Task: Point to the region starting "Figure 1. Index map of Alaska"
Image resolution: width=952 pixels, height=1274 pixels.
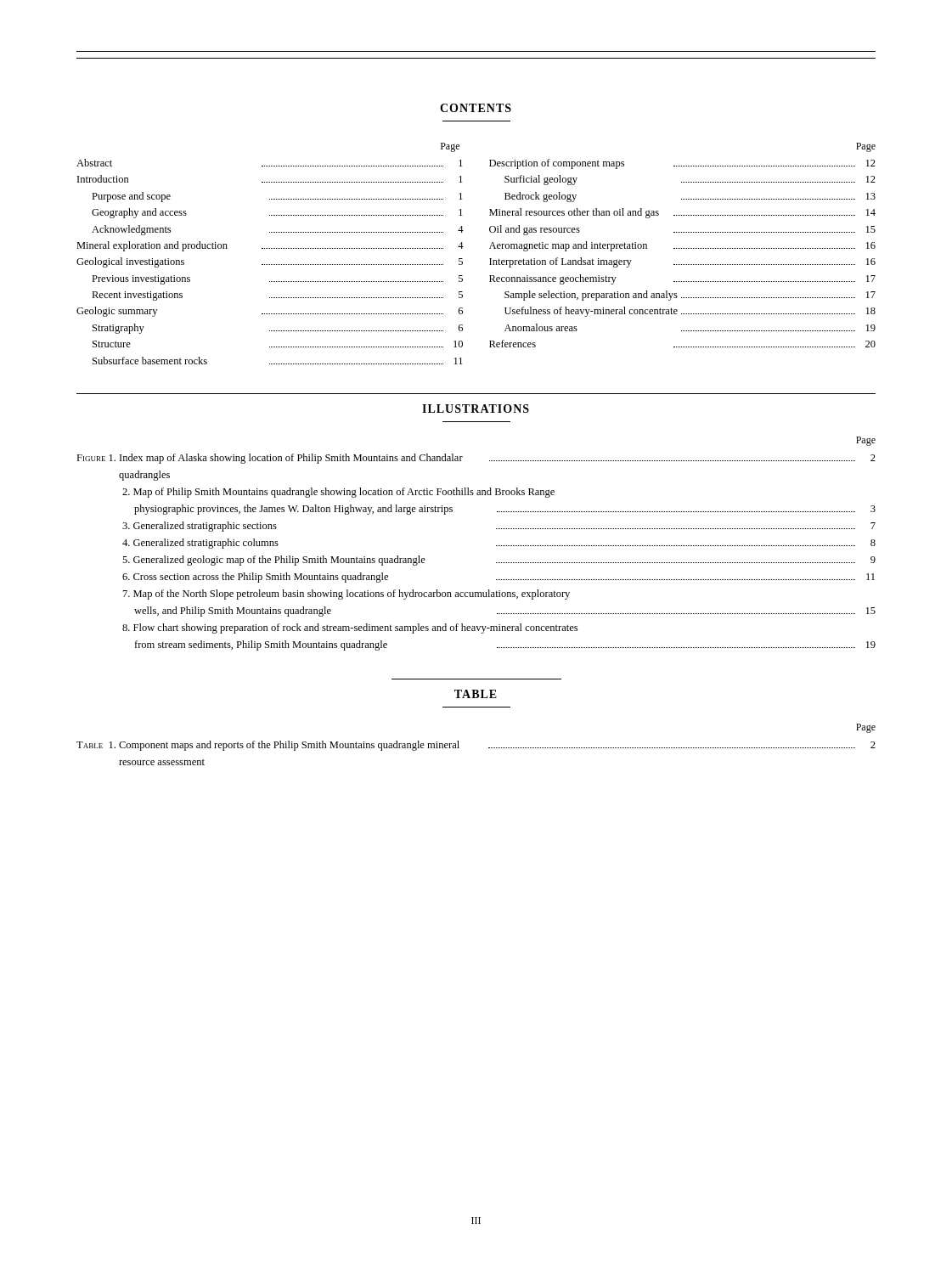Action: pyautogui.click(x=263, y=458)
